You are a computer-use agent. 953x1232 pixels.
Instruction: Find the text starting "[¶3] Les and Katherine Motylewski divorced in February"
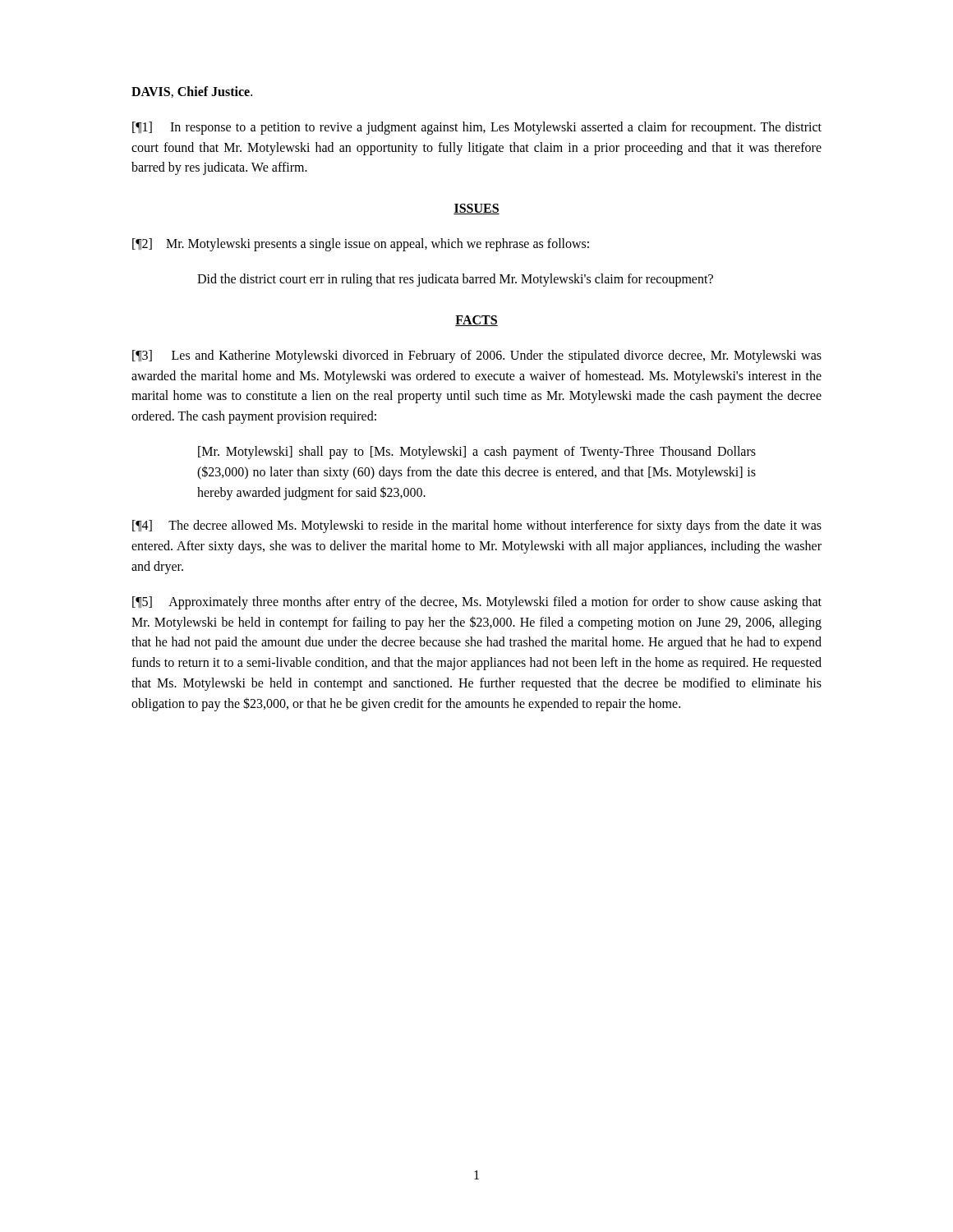(x=476, y=386)
